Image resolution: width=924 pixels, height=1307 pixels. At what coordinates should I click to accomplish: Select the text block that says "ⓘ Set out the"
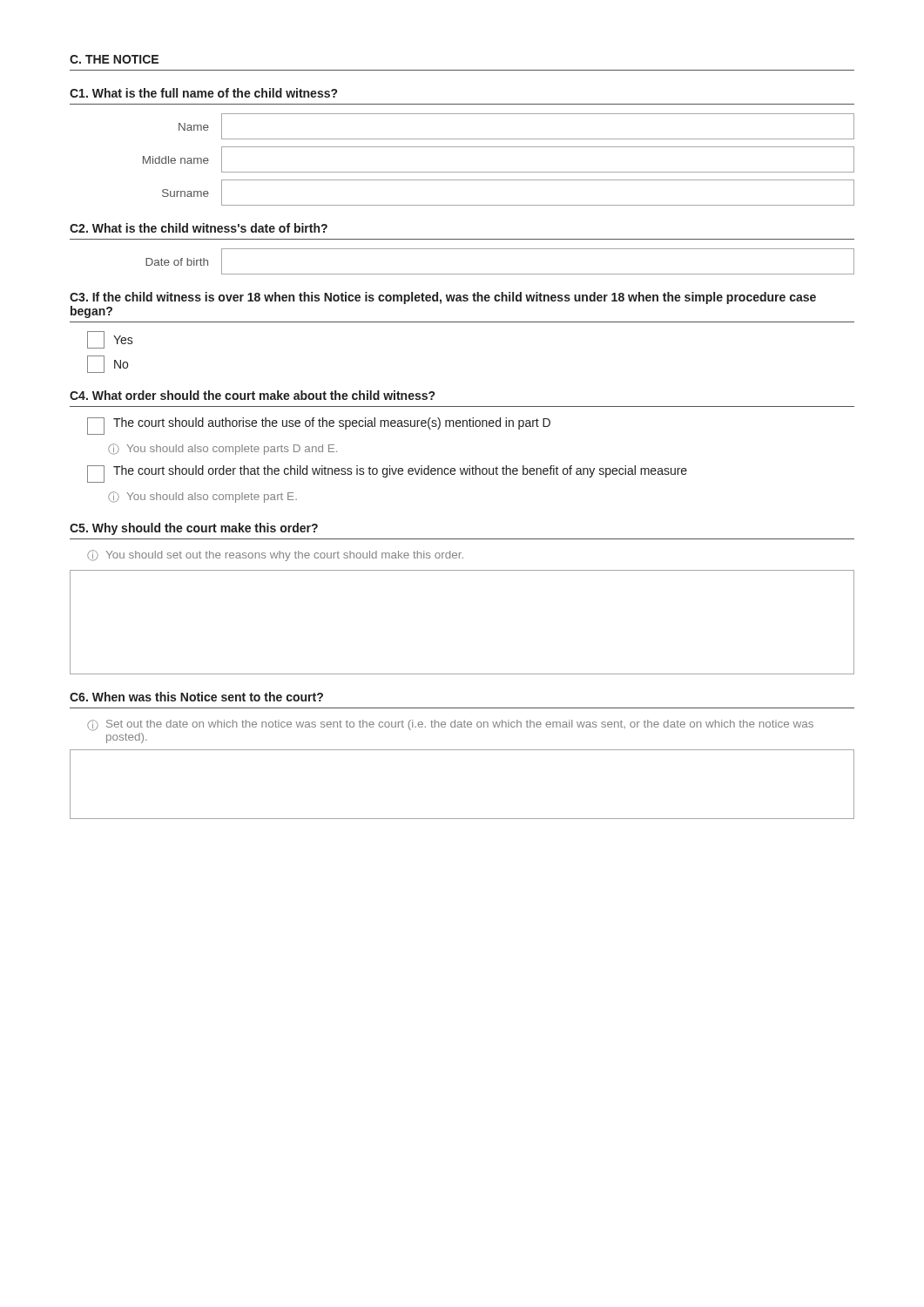(462, 730)
